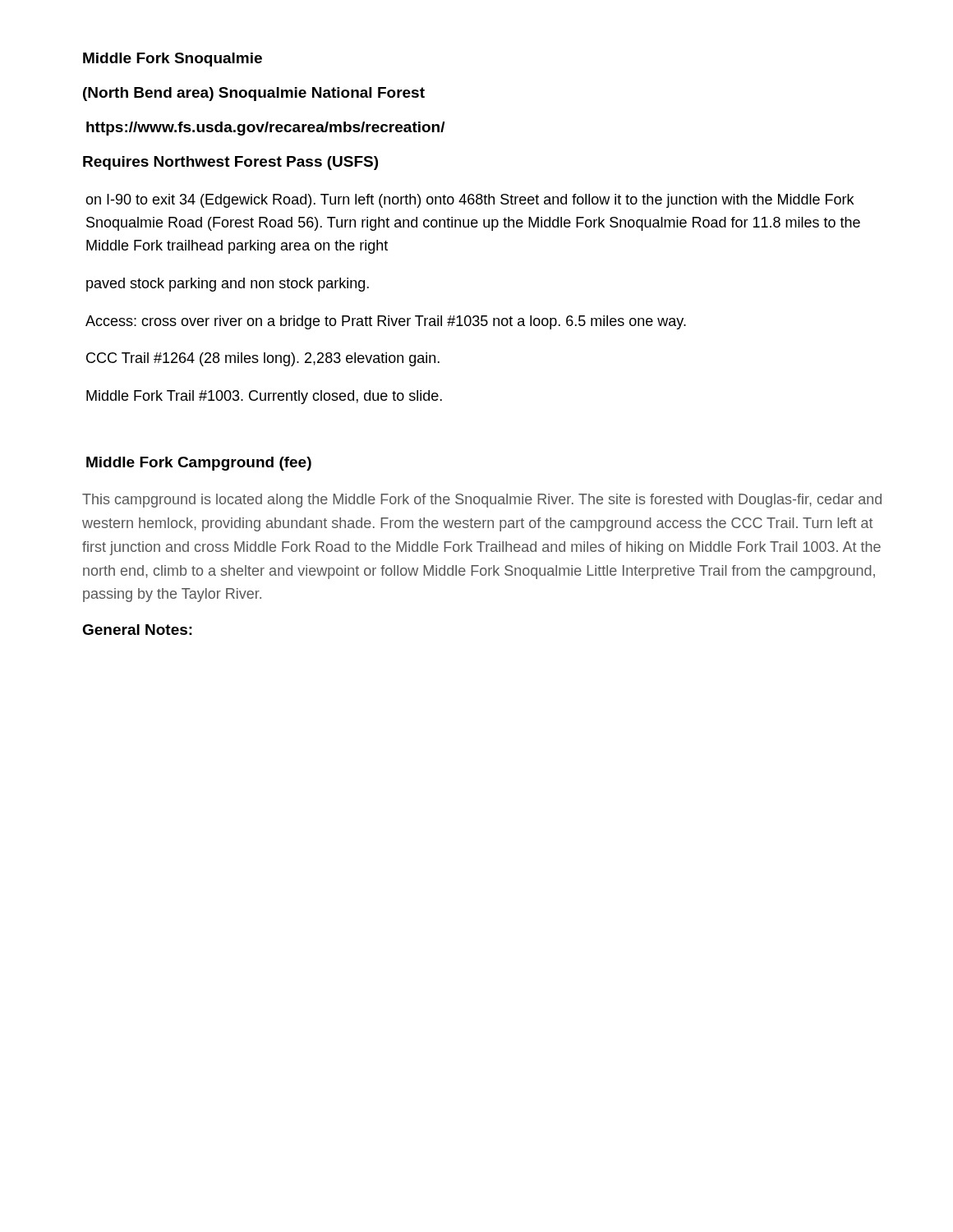Click on the block starting "This campground is located along"

[482, 547]
